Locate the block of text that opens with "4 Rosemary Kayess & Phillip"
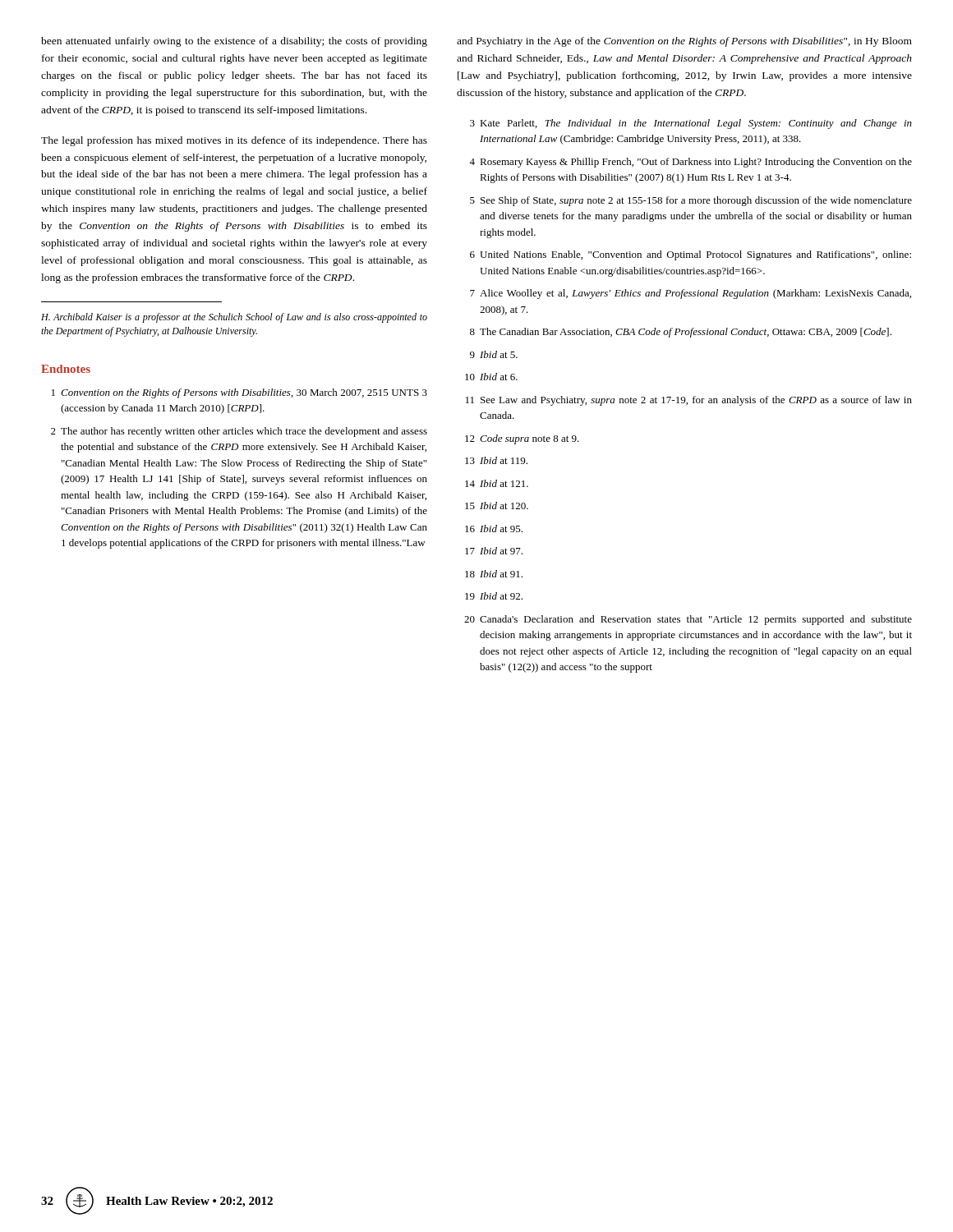This screenshot has width=953, height=1232. pyautogui.click(x=684, y=169)
